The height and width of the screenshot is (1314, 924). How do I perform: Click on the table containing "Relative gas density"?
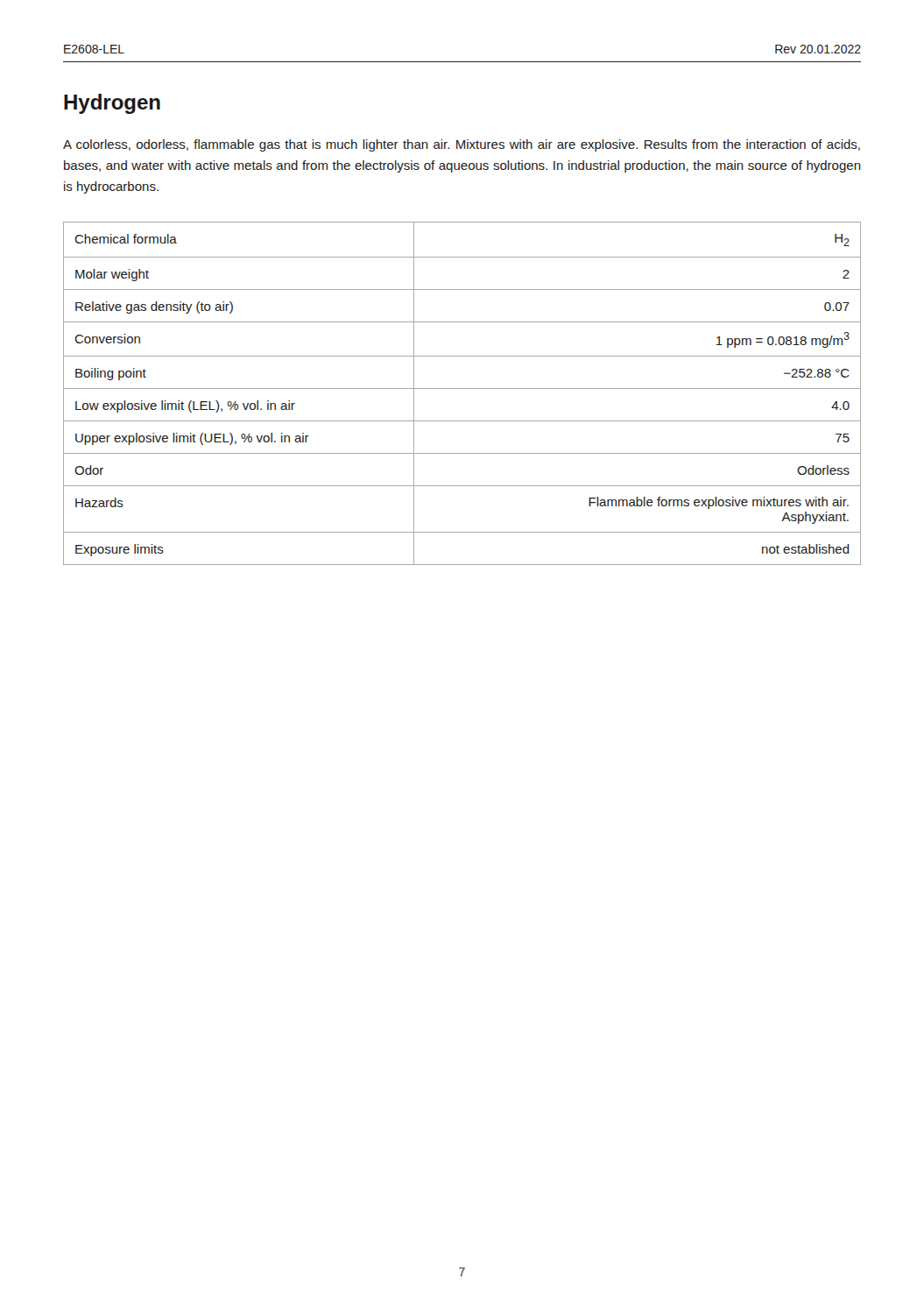[x=462, y=393]
